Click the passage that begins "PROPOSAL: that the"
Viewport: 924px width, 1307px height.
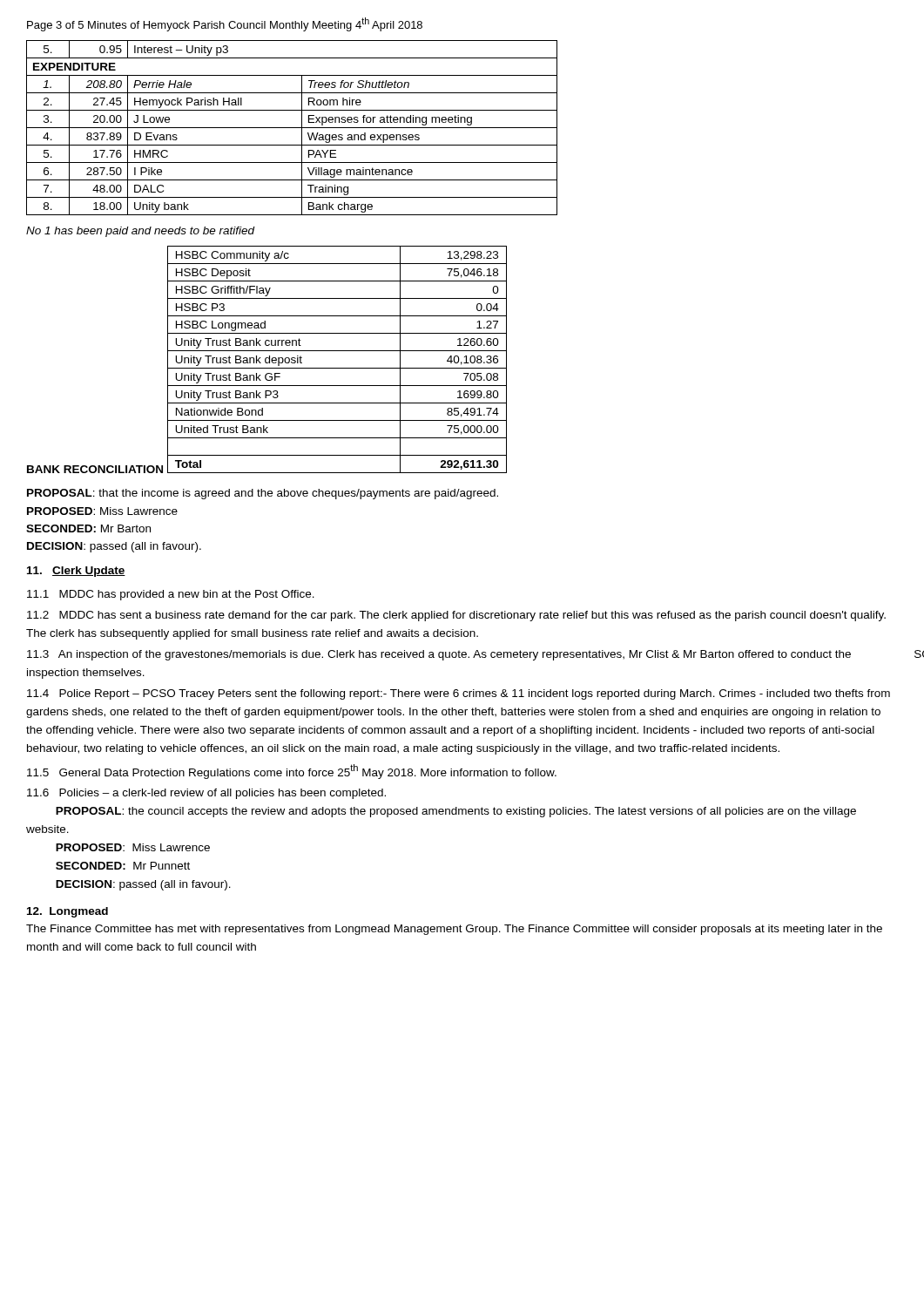[x=263, y=494]
